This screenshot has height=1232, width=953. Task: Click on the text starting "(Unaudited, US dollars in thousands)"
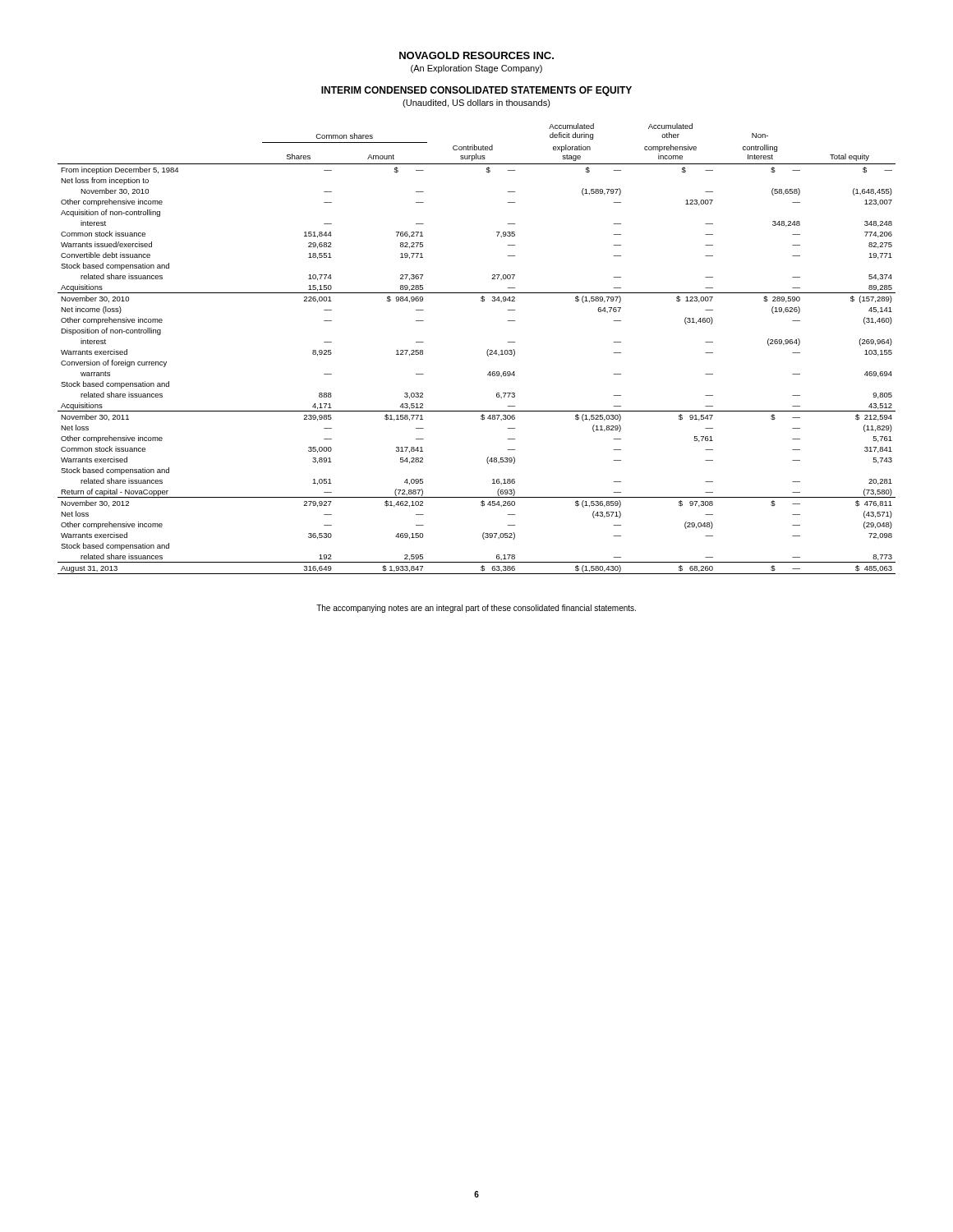(476, 103)
